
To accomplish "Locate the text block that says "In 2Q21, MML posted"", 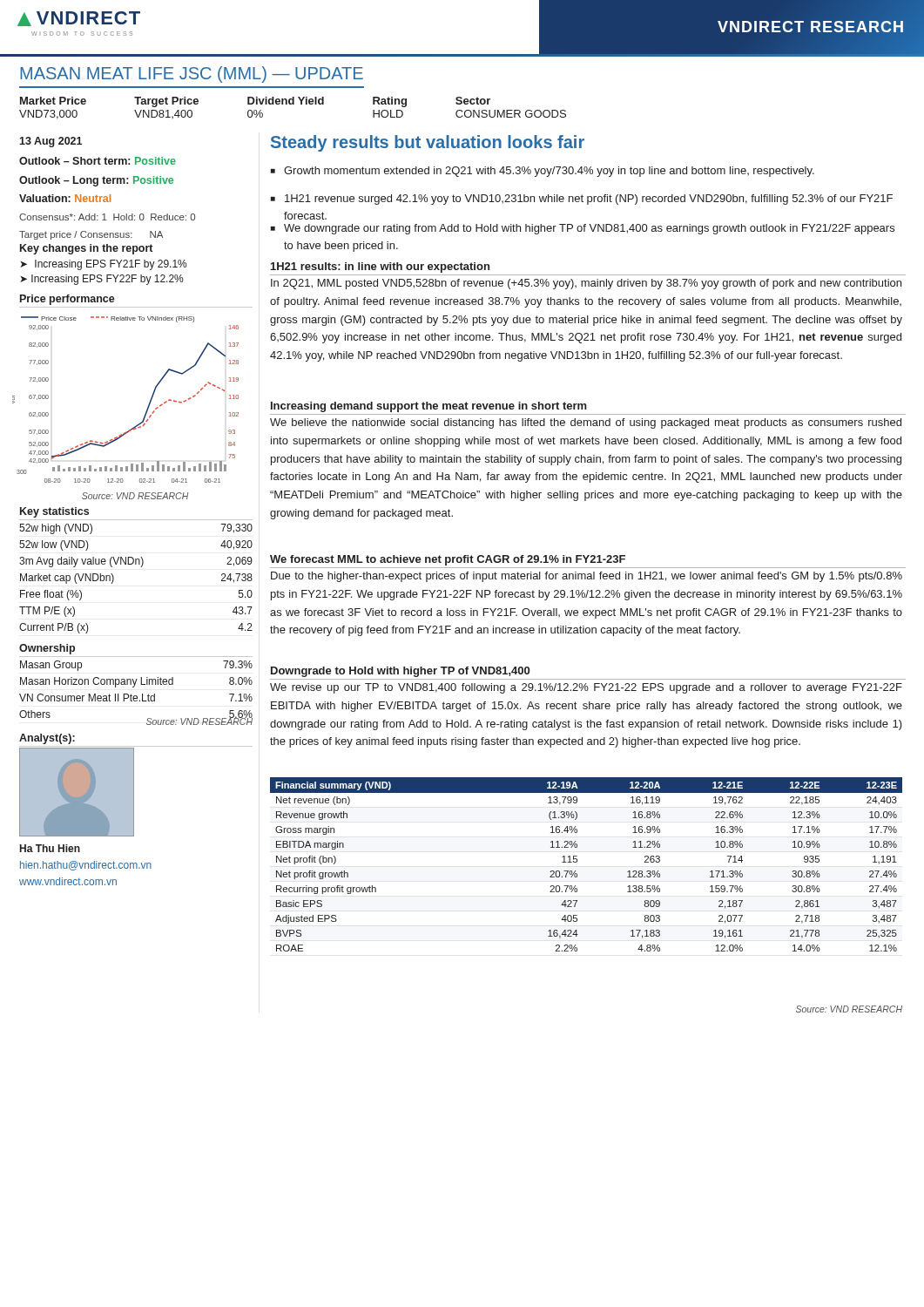I will [586, 319].
